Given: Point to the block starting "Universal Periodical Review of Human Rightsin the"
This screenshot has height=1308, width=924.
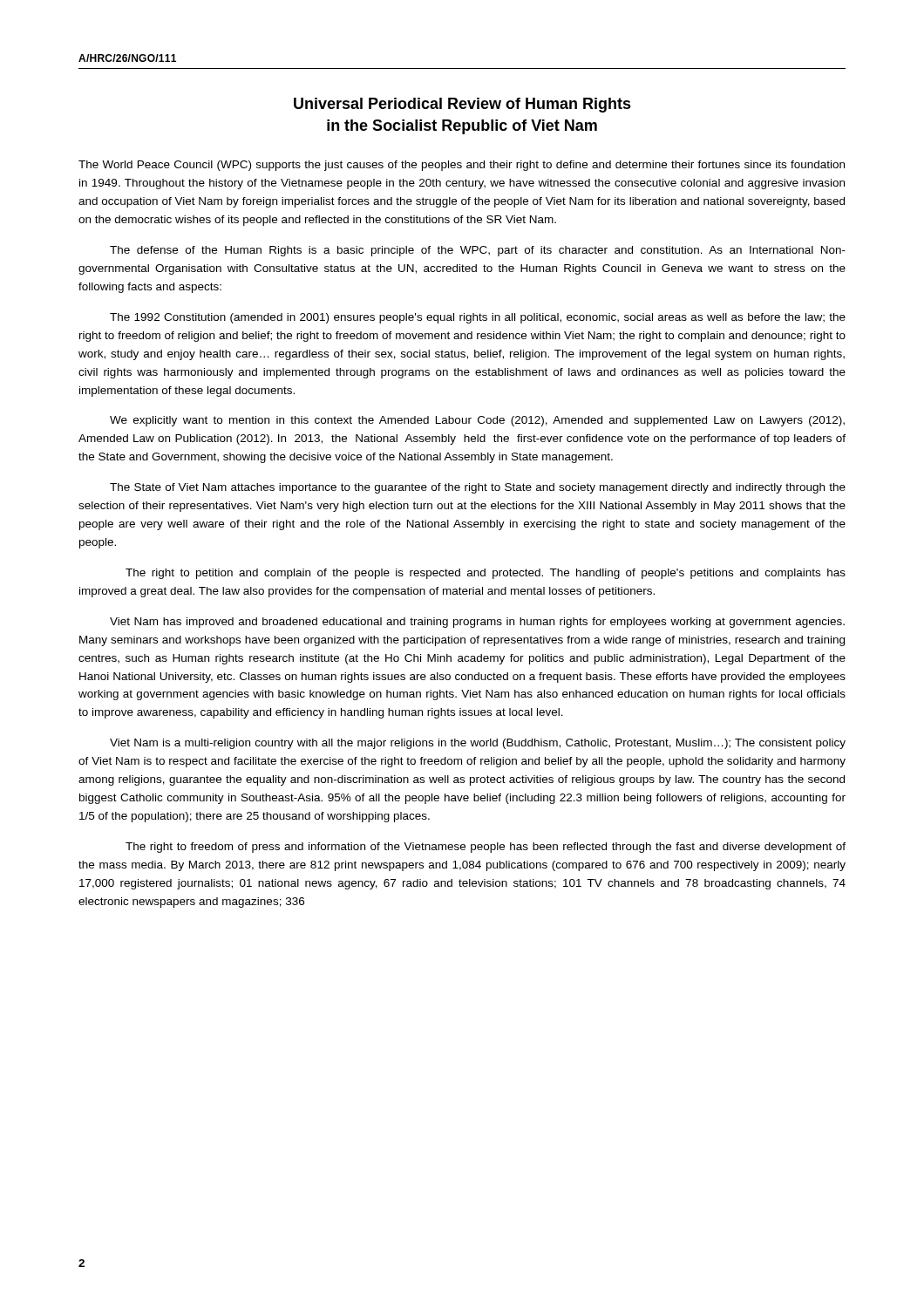Looking at the screenshot, I should pos(462,115).
